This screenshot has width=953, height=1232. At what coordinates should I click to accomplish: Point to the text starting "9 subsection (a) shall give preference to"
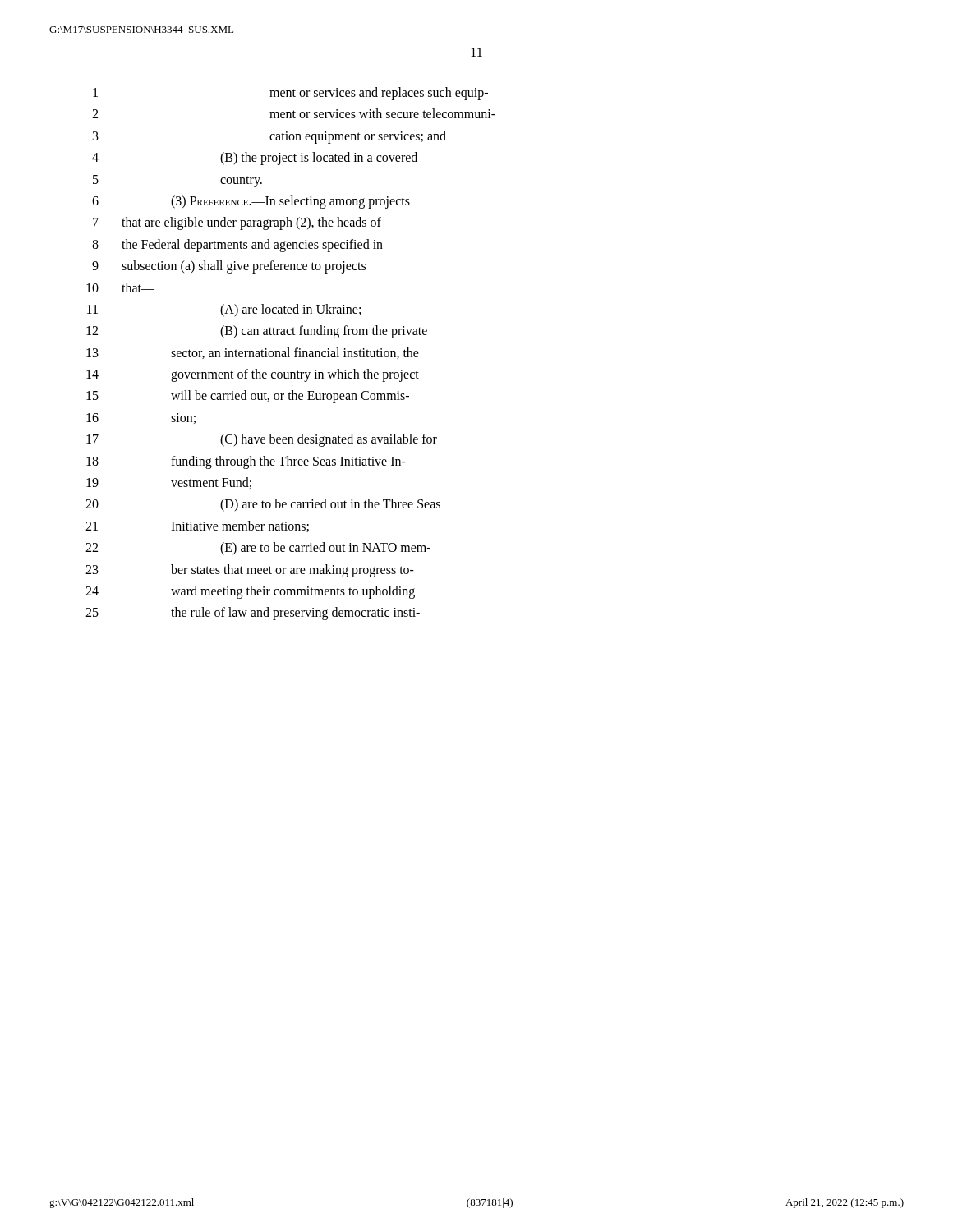click(229, 267)
